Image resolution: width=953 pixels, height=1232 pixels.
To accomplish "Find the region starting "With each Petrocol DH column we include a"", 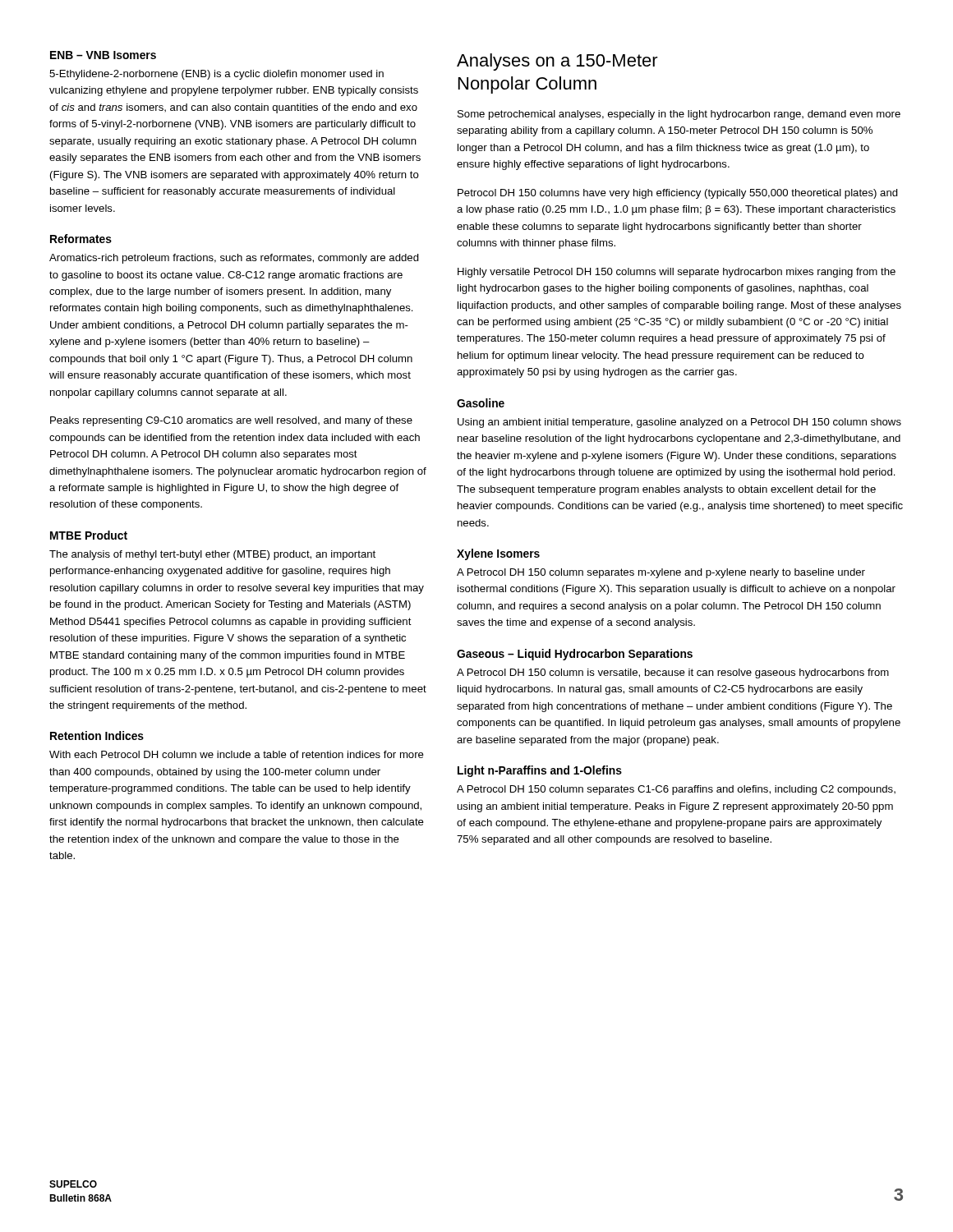I will point(237,805).
